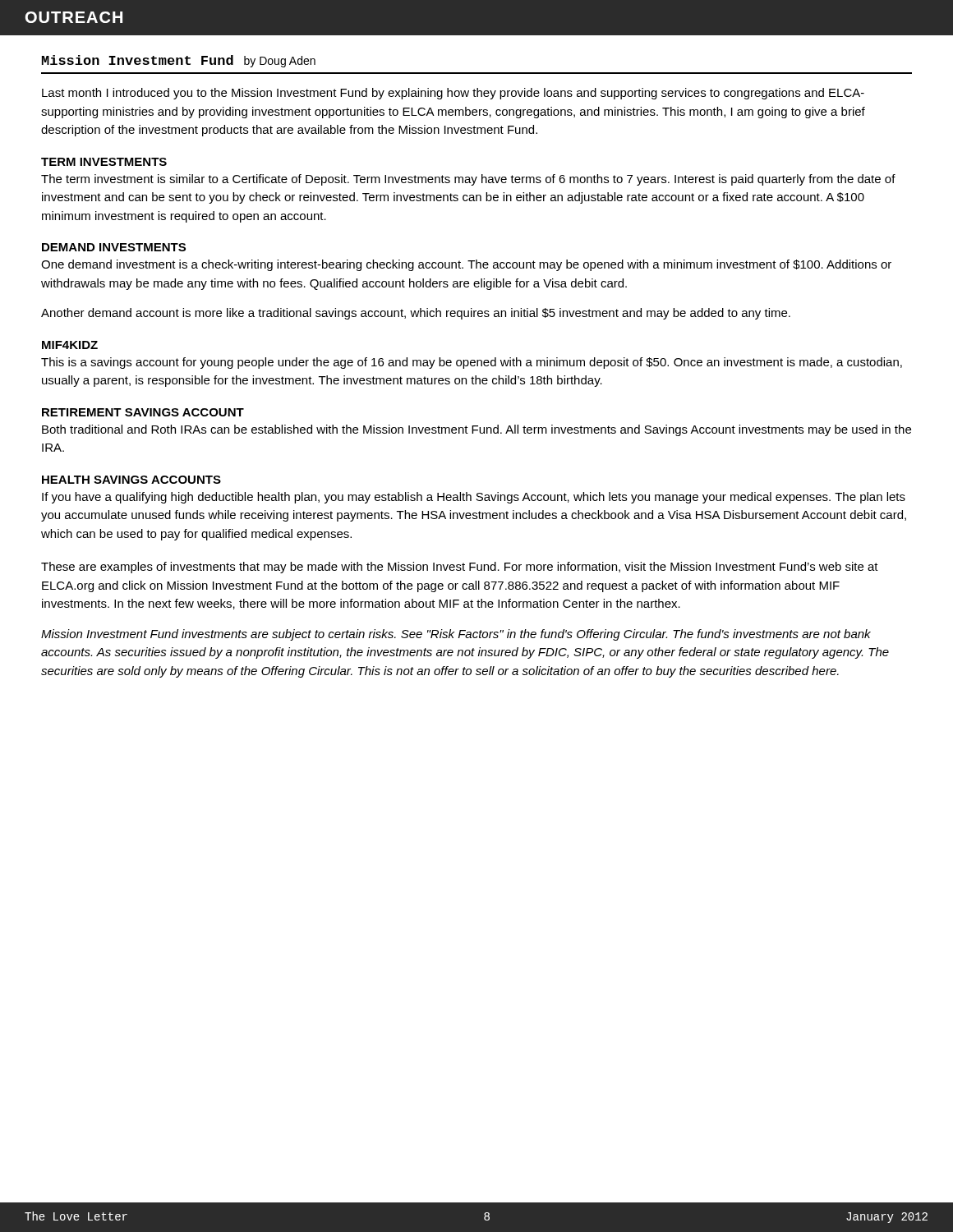This screenshot has height=1232, width=953.
Task: Locate the text starting "Mission Investment Fund investments are subject"
Action: pos(465,652)
